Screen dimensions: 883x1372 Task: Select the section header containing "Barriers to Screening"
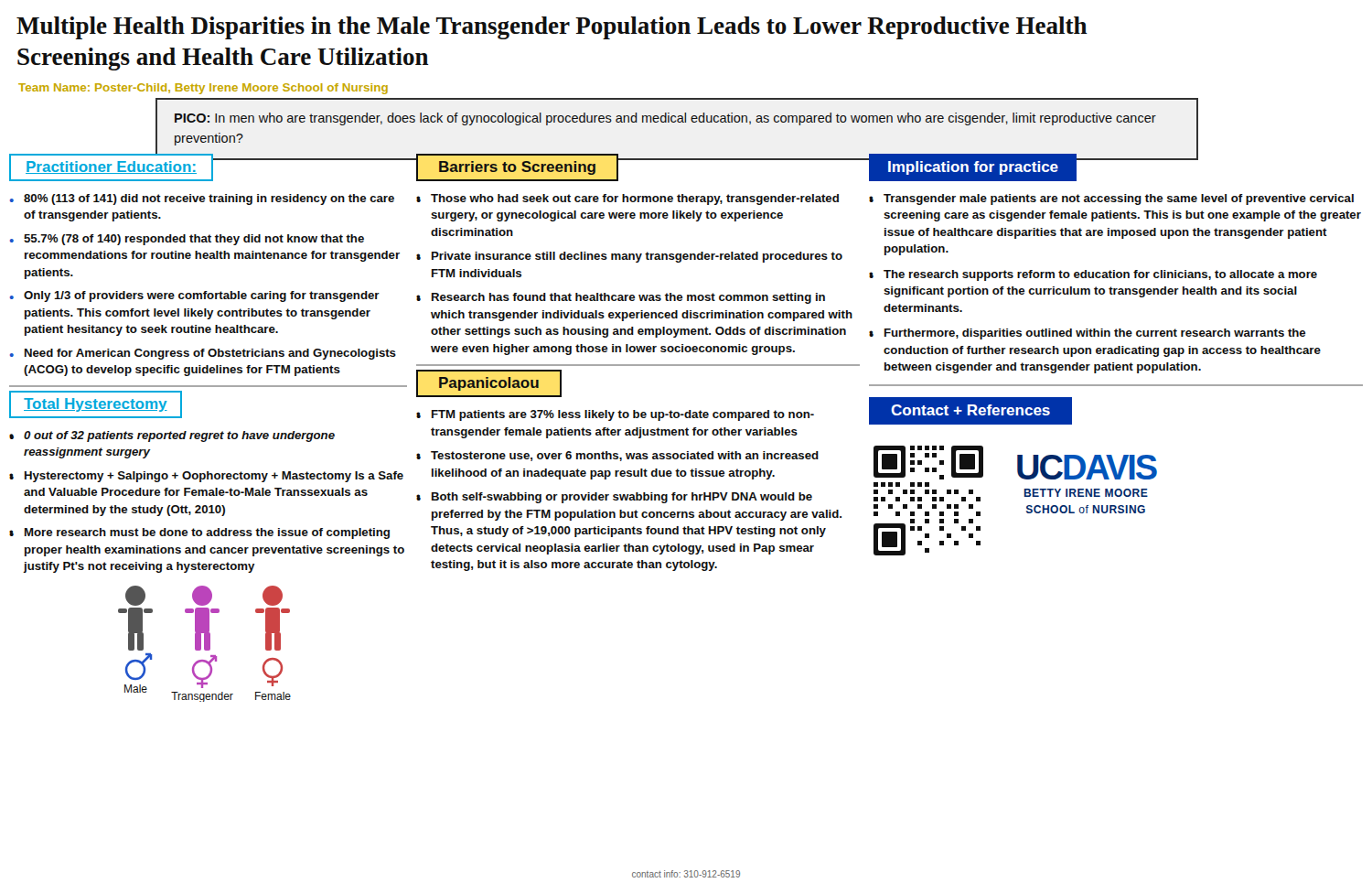(517, 167)
